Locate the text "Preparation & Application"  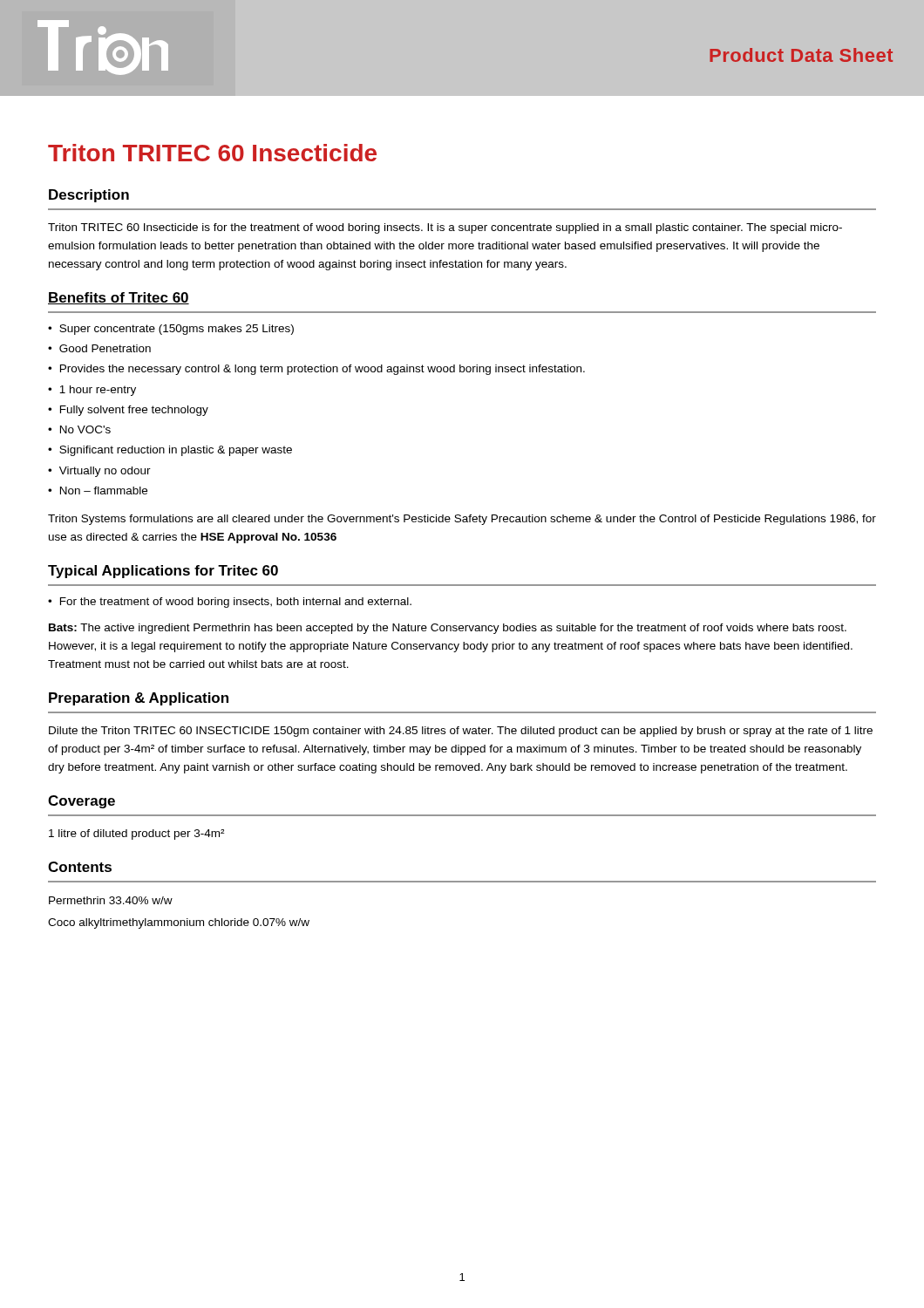[139, 698]
